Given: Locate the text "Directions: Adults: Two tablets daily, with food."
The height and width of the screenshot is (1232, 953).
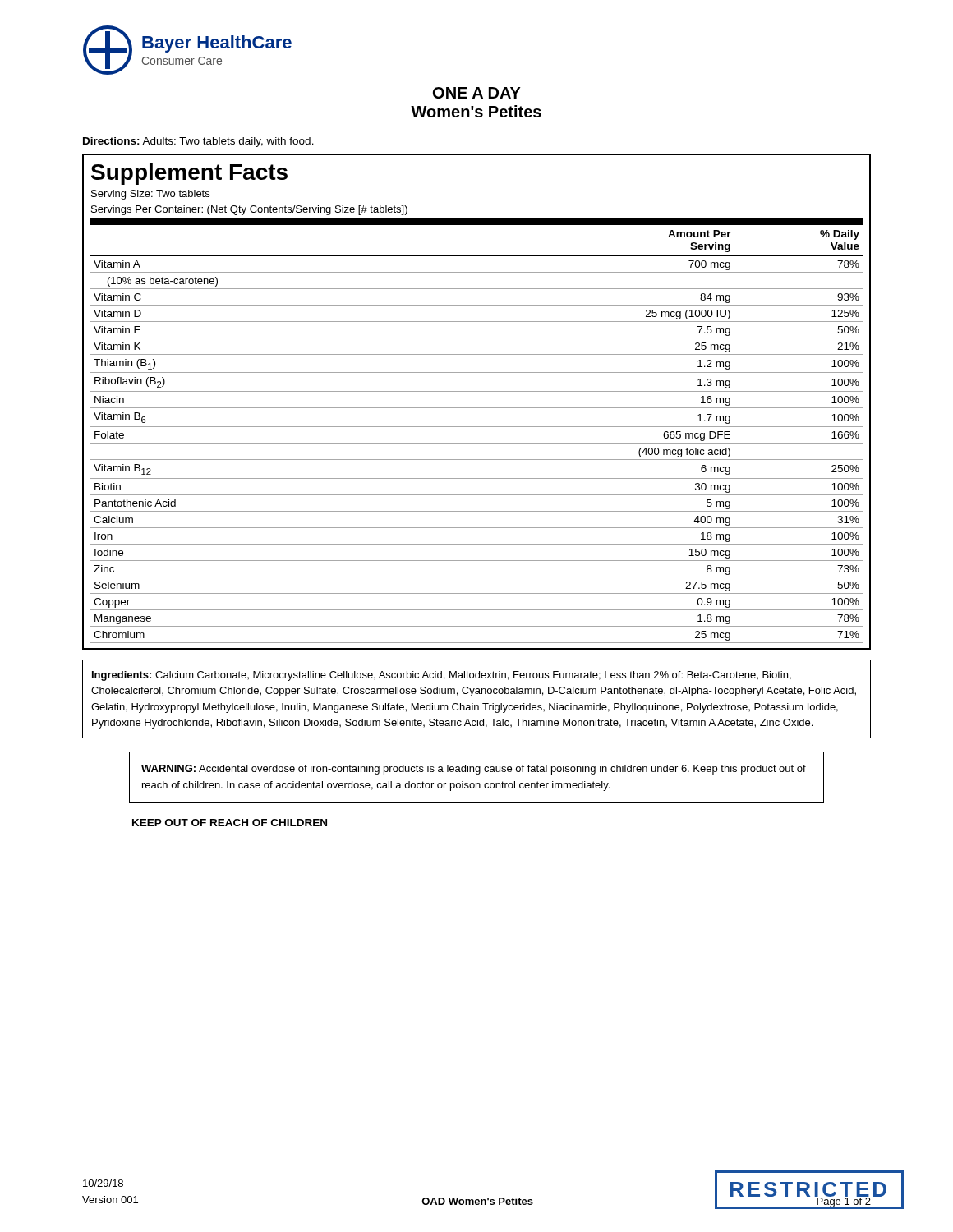Looking at the screenshot, I should point(198,141).
